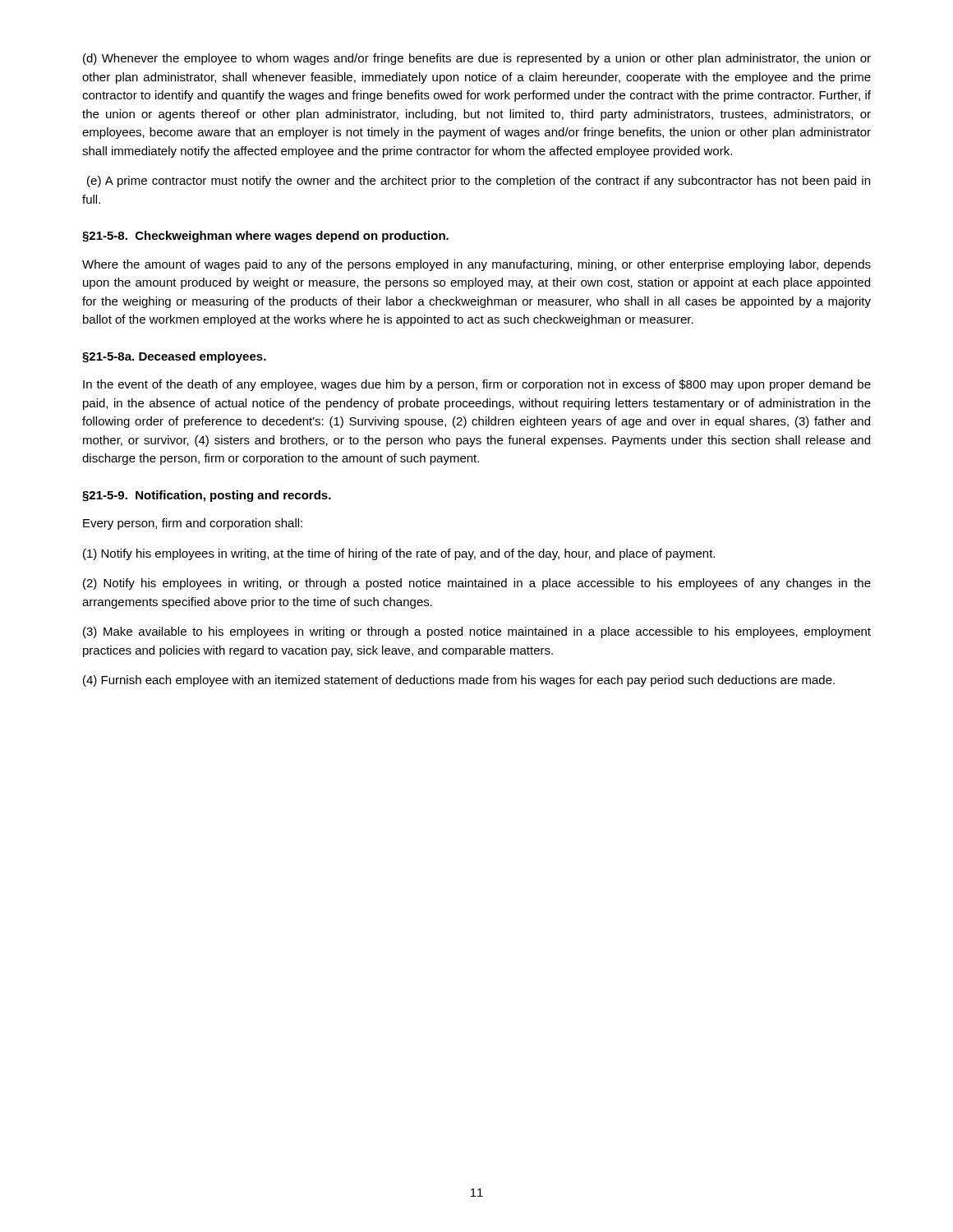Navigate to the text starting "Every person, firm and"
The height and width of the screenshot is (1232, 953).
pyautogui.click(x=193, y=523)
